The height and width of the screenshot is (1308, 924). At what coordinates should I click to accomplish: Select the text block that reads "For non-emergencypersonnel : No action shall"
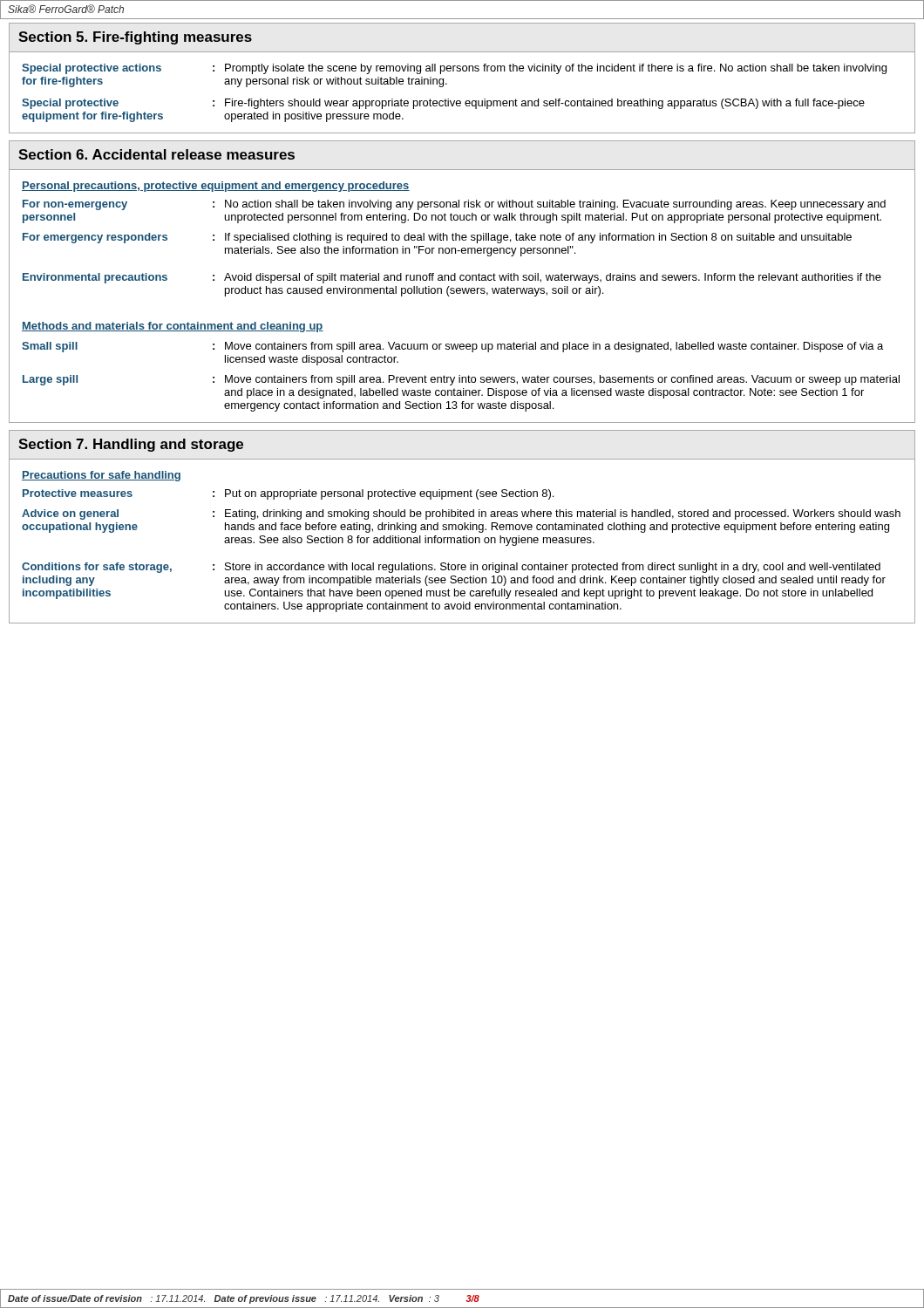click(x=462, y=210)
